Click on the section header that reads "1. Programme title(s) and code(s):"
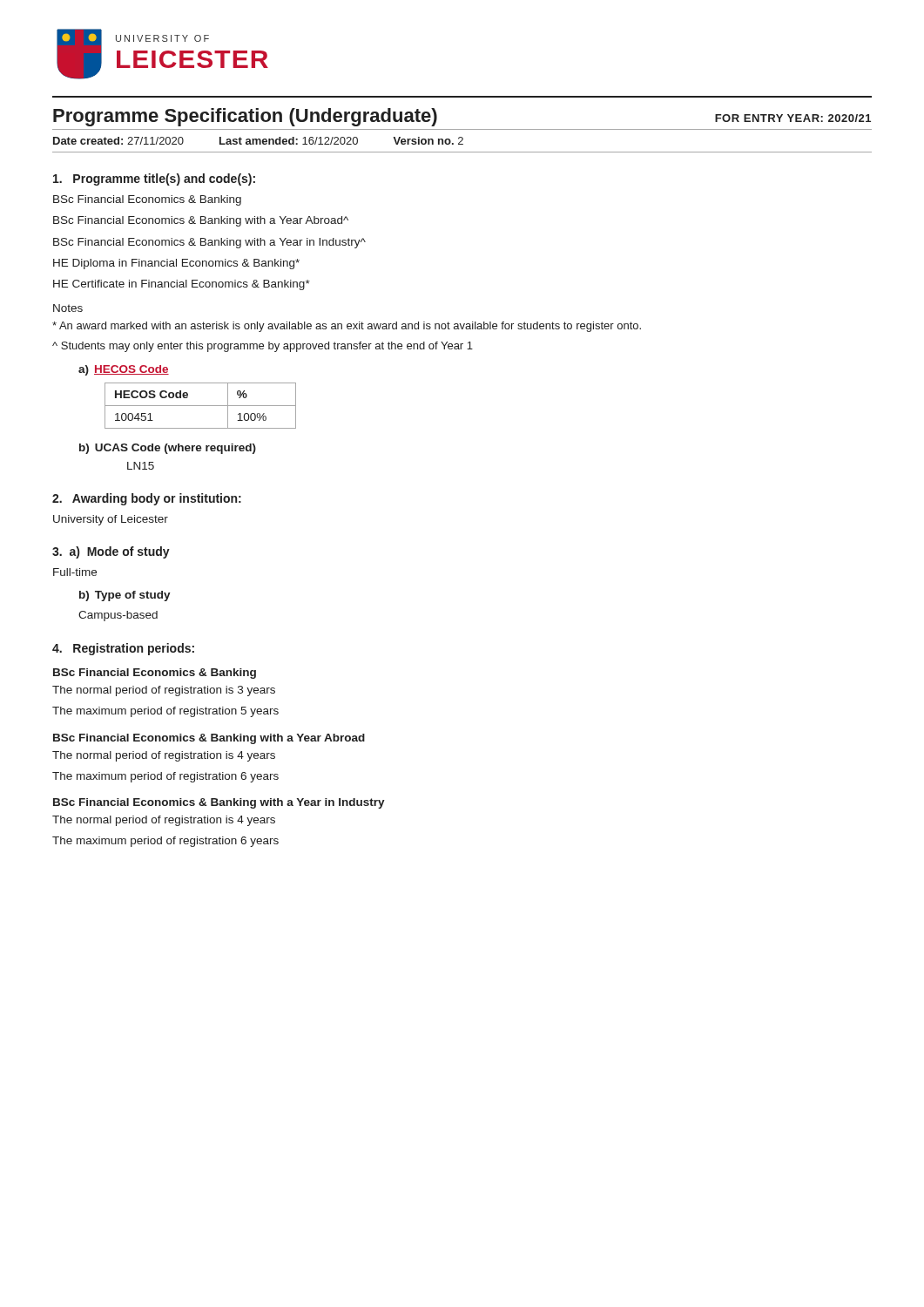924x1307 pixels. coord(154,179)
